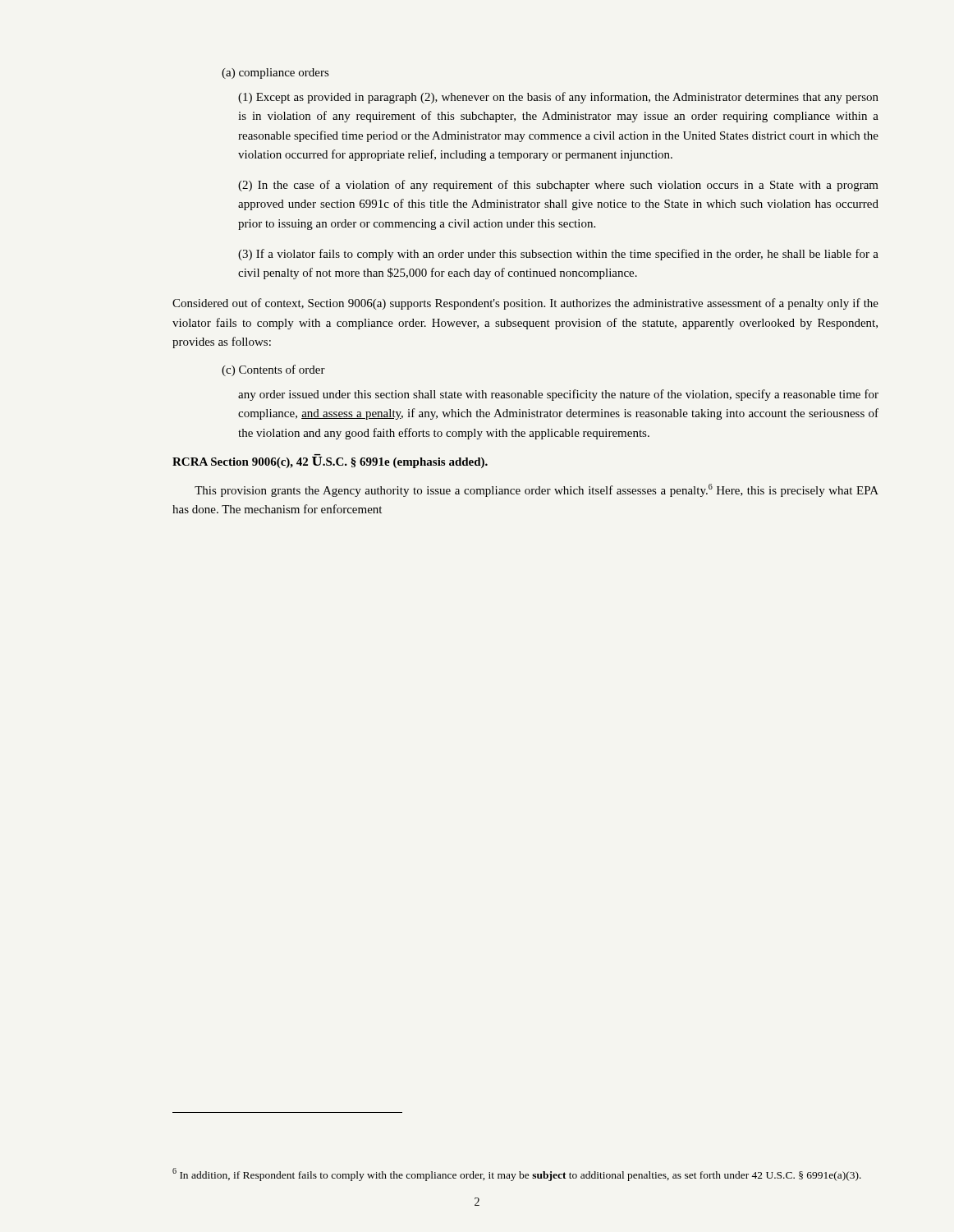The height and width of the screenshot is (1232, 954).
Task: Click on the block starting "(1) Except as provided in paragraph"
Action: pos(558,126)
